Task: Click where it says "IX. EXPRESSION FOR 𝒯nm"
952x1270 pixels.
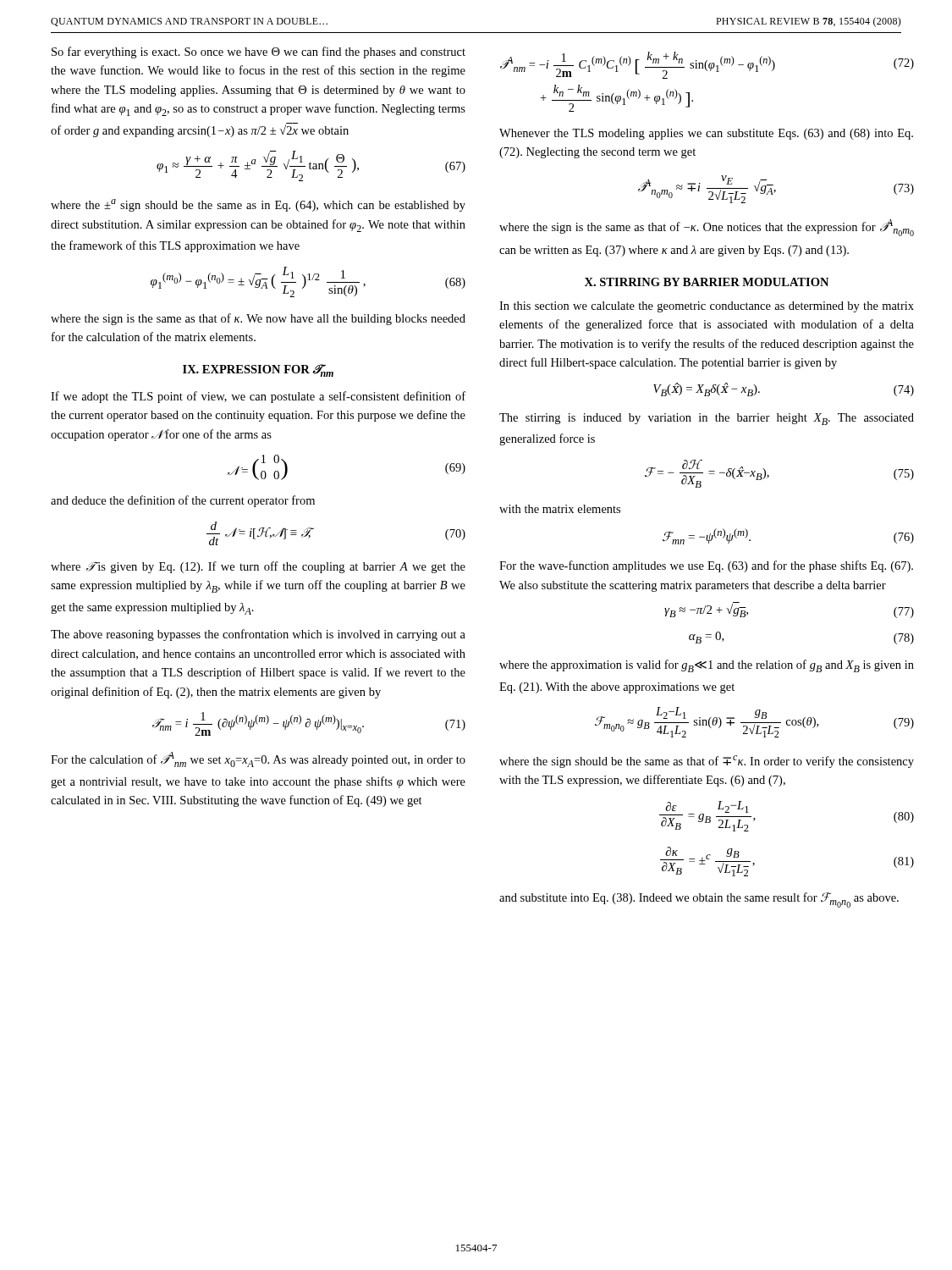Action: pyautogui.click(x=258, y=371)
